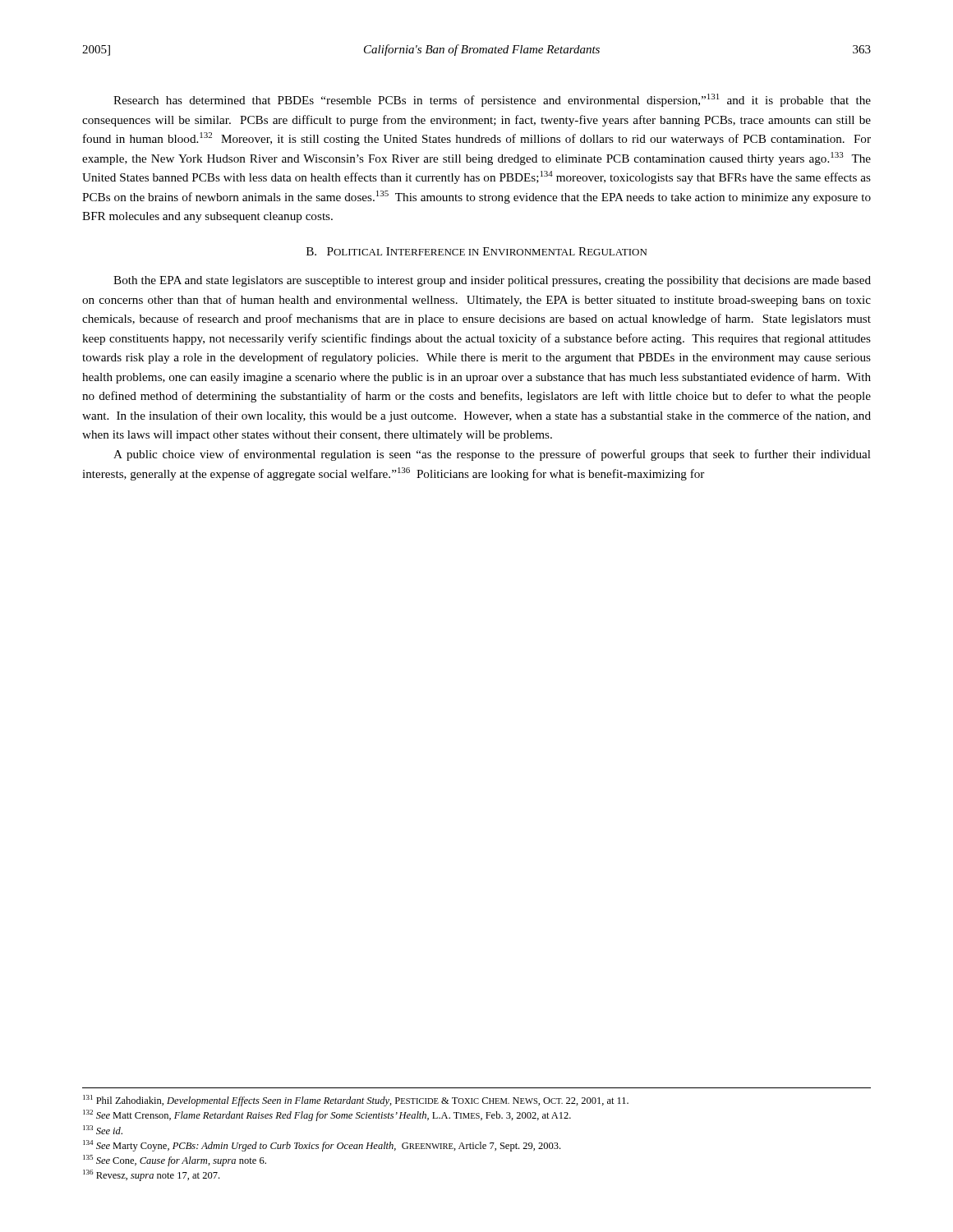
Task: Find the block on this page that starts "A public choice"
Action: click(476, 464)
